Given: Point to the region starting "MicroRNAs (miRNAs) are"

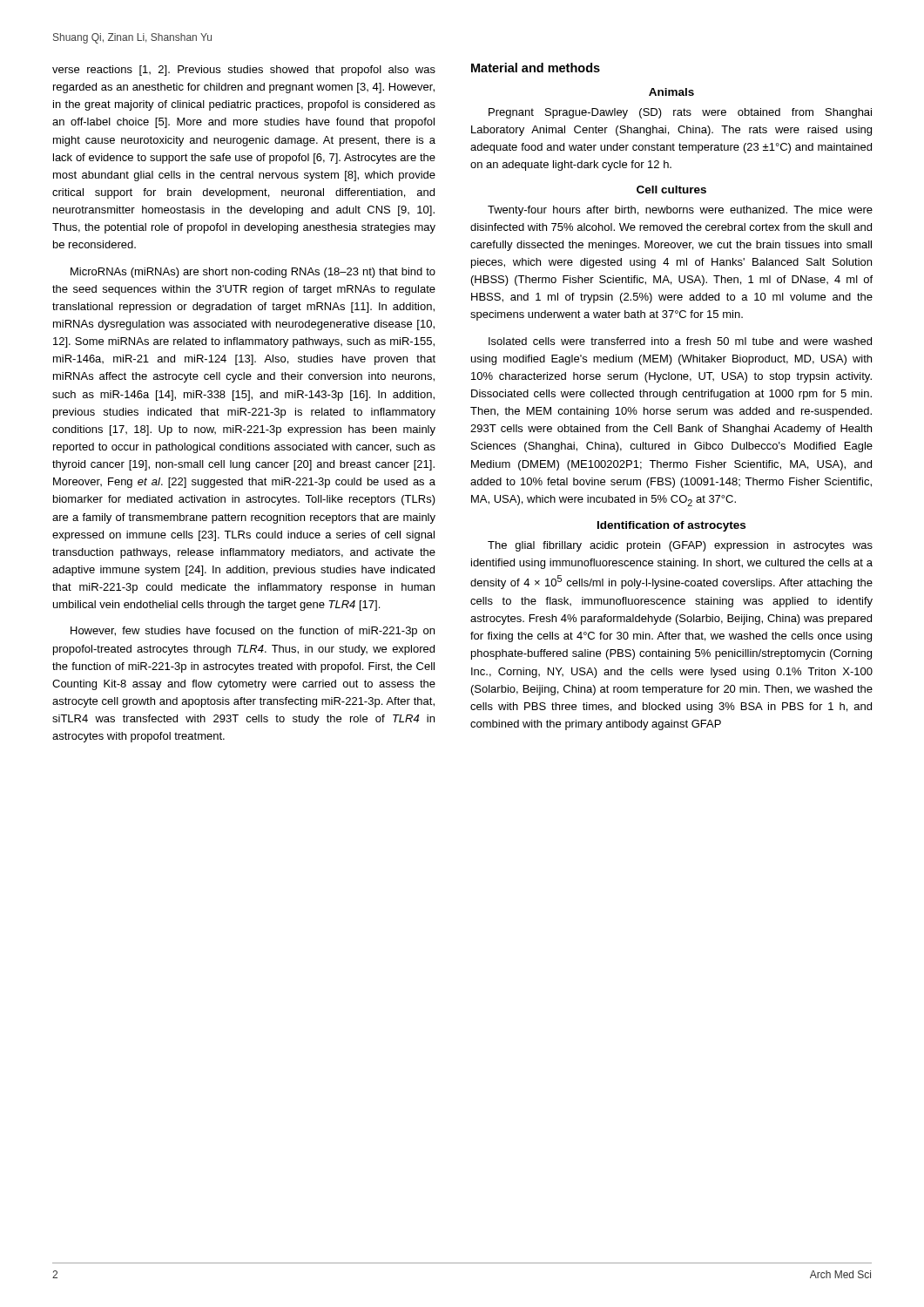Looking at the screenshot, I should (x=244, y=438).
